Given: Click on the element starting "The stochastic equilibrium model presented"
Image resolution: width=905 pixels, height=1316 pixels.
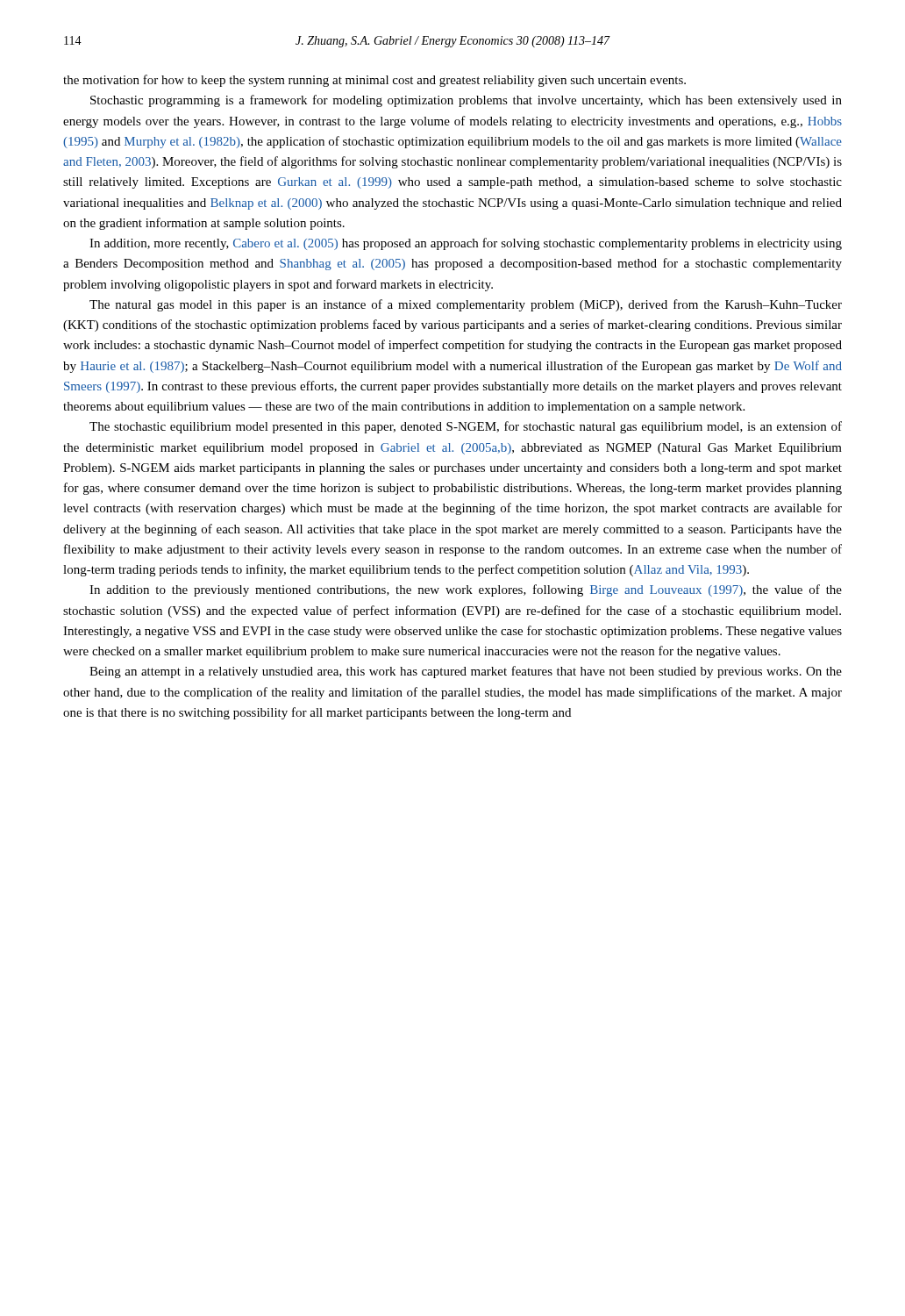Looking at the screenshot, I should pos(452,499).
